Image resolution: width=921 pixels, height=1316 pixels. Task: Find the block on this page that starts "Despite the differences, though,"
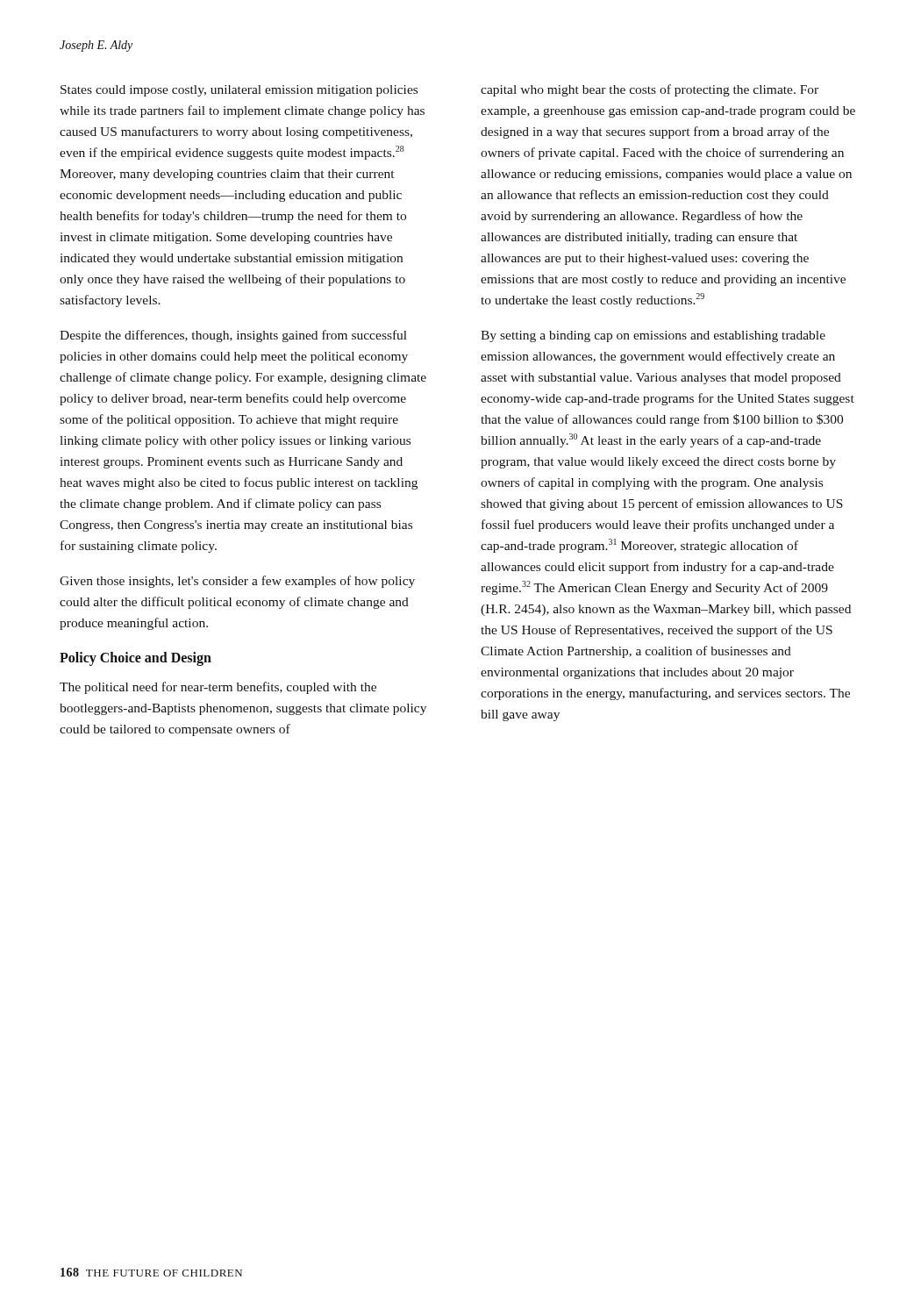(244, 441)
